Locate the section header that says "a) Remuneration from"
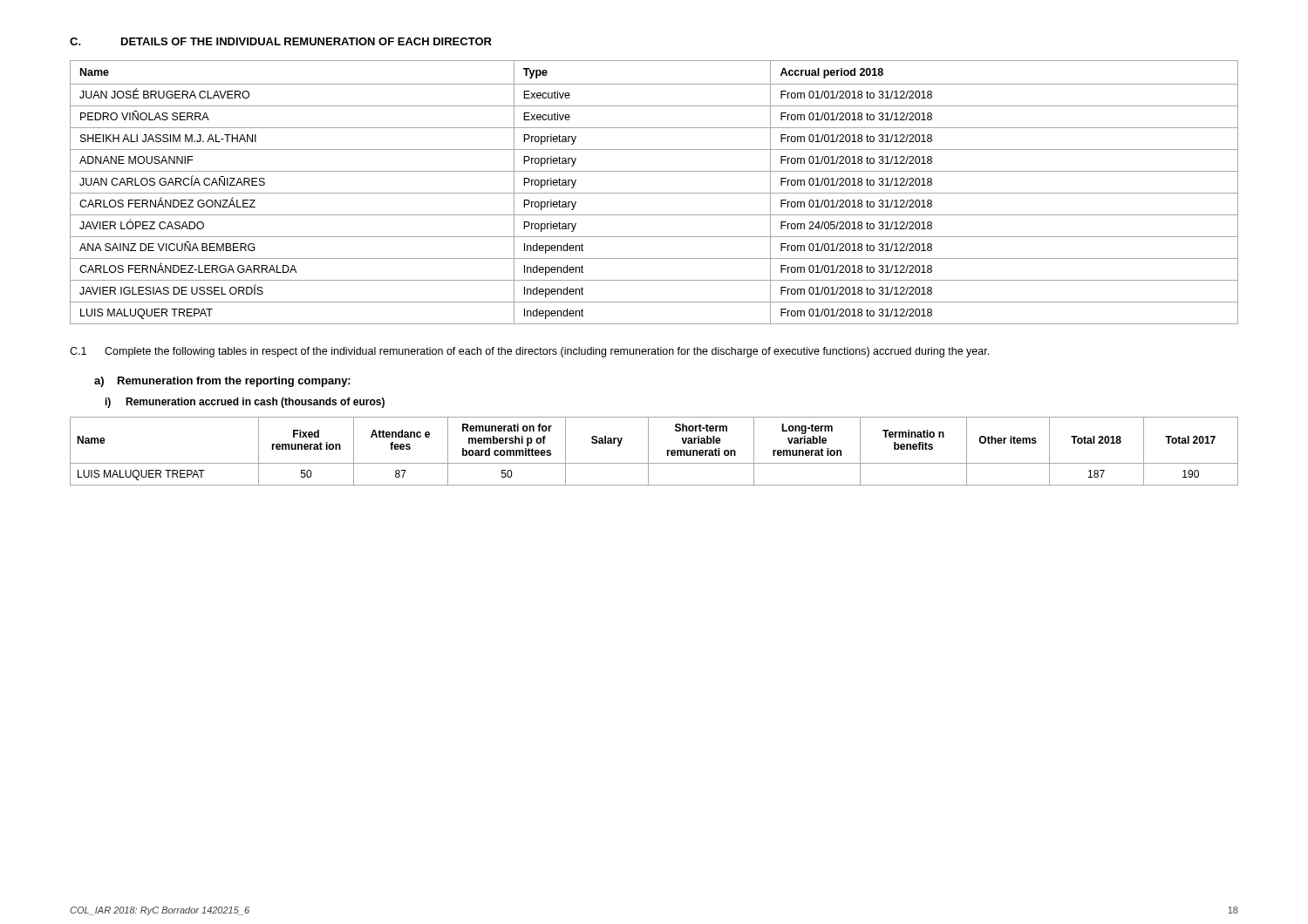This screenshot has height=924, width=1308. click(x=223, y=380)
